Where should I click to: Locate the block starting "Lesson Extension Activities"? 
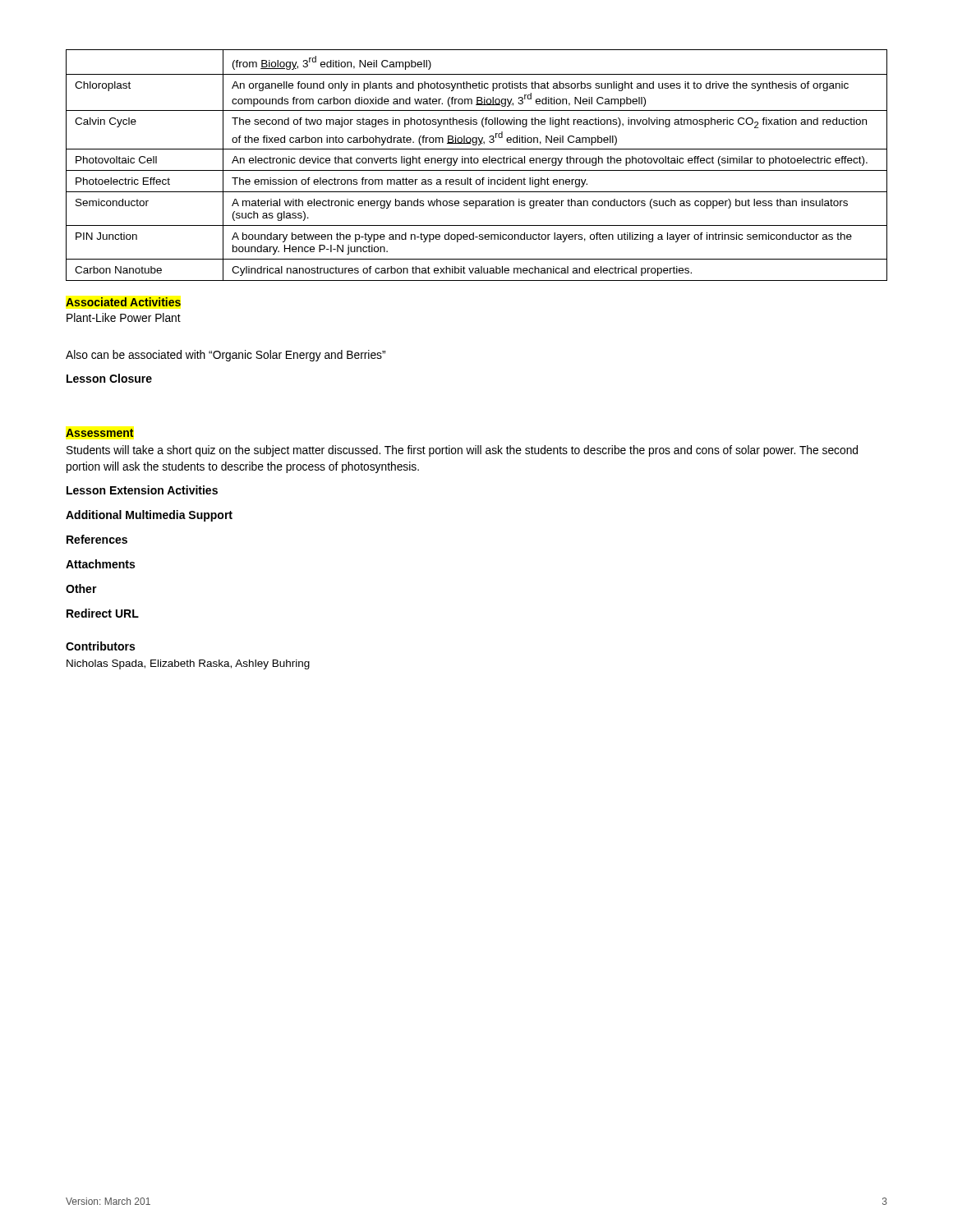pos(142,491)
